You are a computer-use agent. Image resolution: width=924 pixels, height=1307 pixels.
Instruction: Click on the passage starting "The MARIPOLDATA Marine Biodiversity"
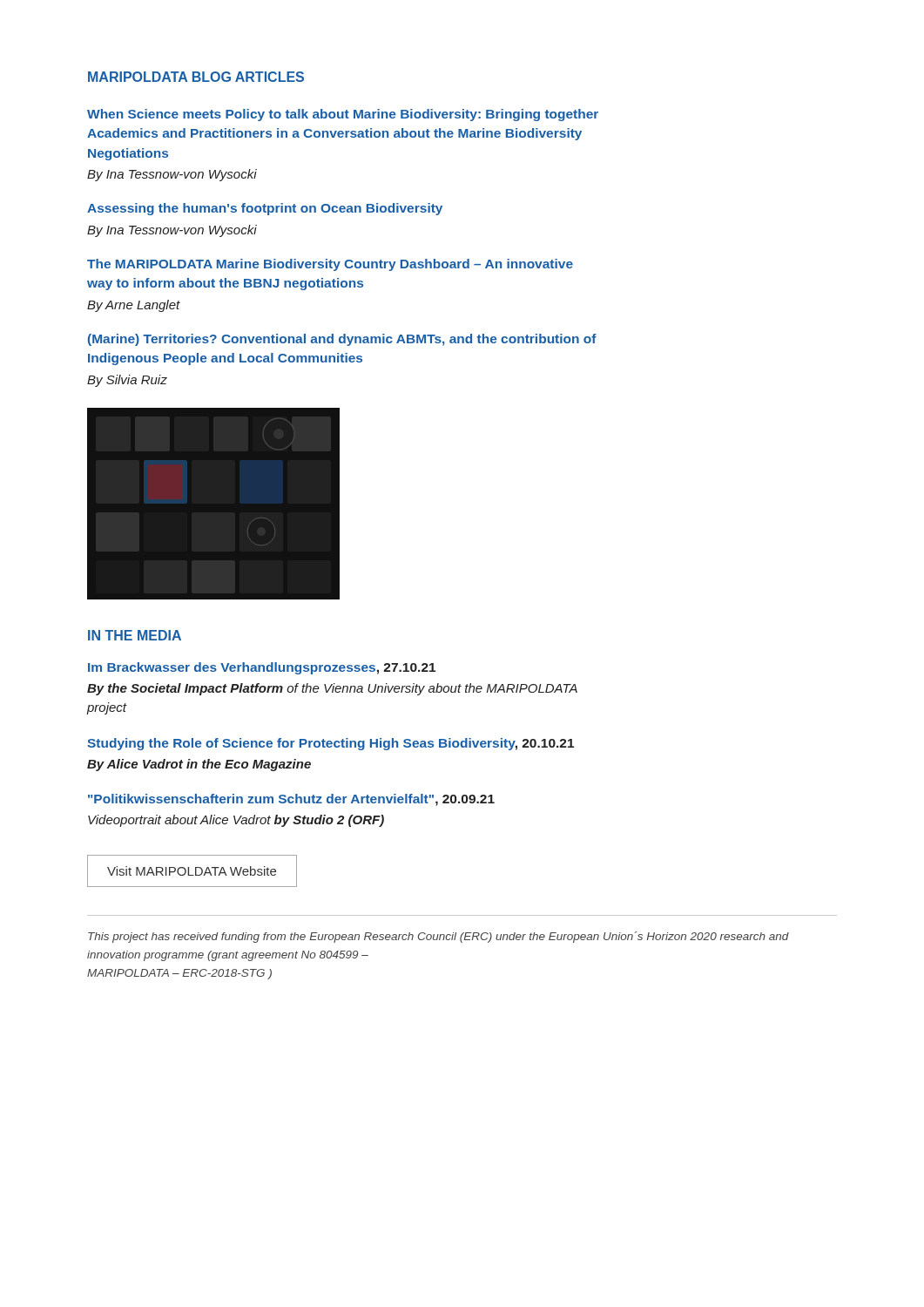click(330, 265)
